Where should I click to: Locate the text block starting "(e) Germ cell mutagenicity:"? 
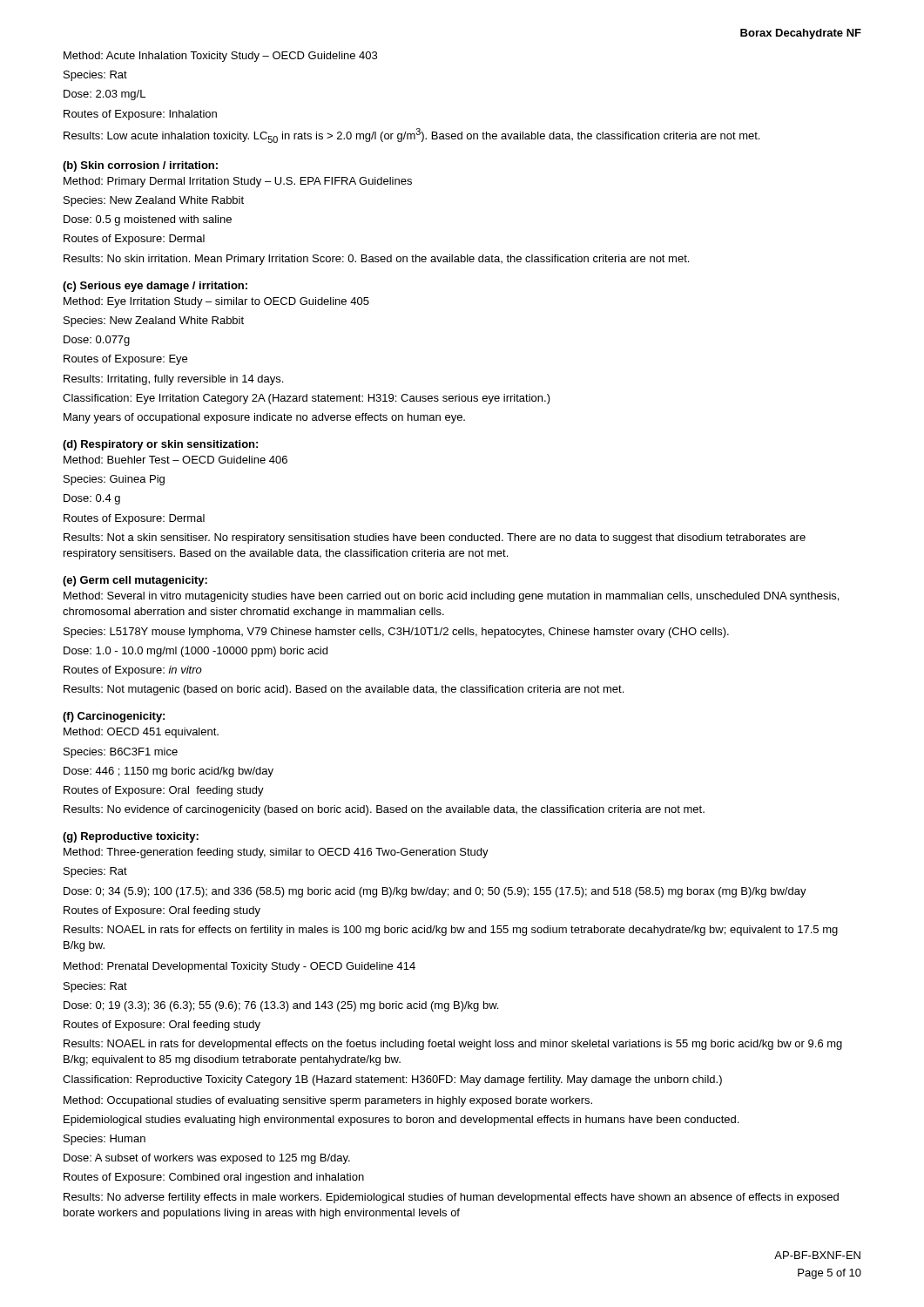click(x=135, y=580)
